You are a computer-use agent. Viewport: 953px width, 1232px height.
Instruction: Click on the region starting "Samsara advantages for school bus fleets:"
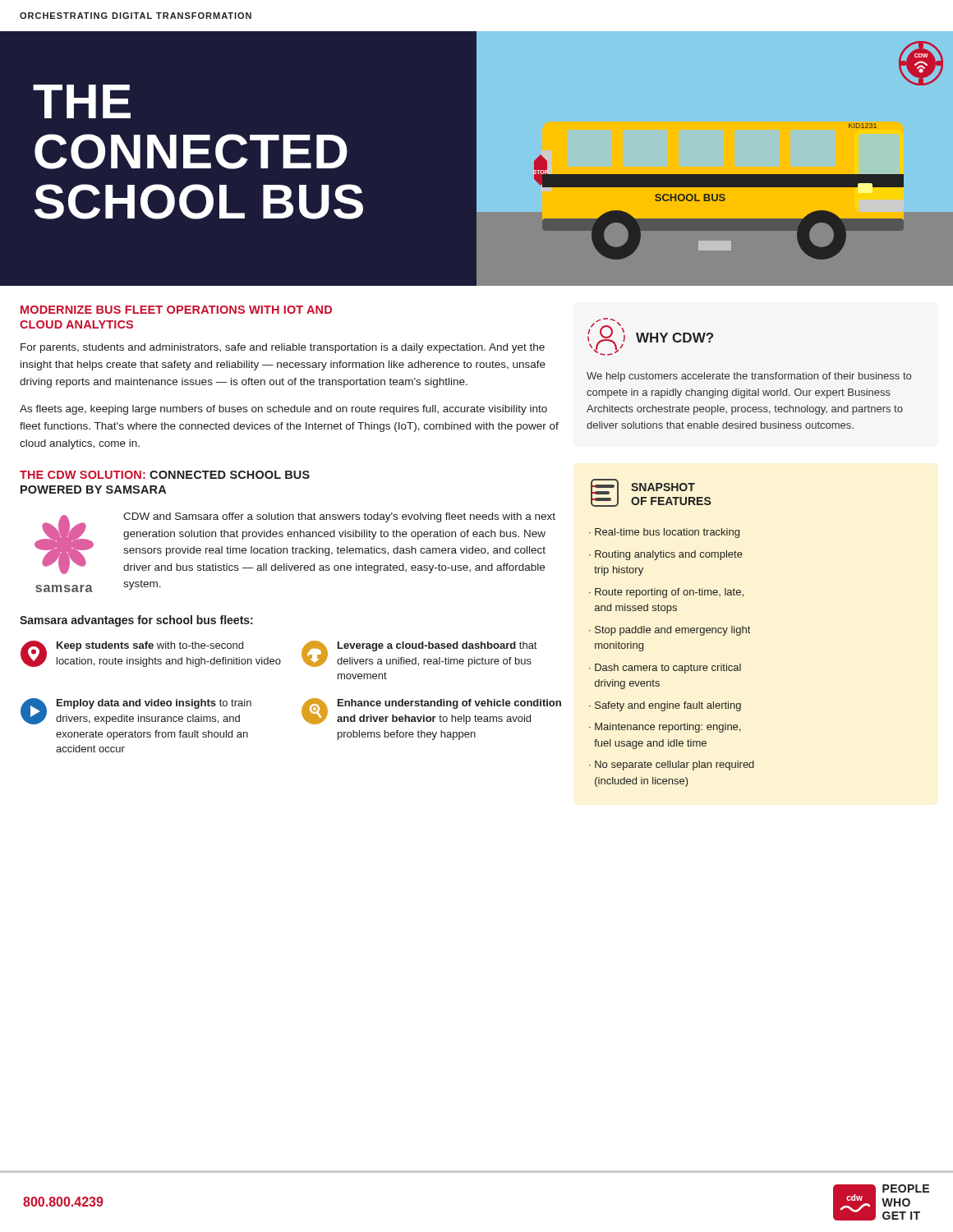pos(137,620)
